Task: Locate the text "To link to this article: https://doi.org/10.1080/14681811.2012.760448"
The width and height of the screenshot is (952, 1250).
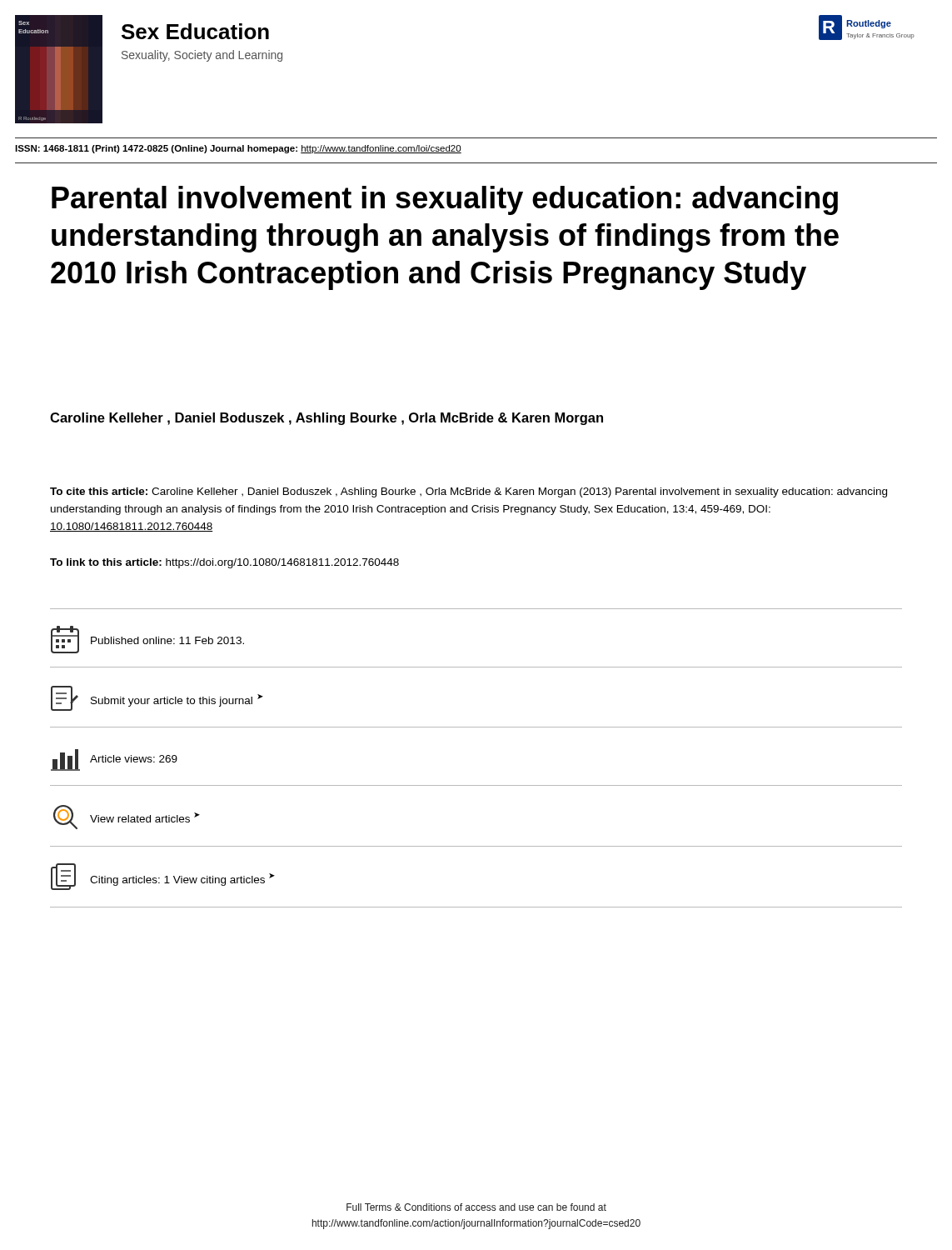Action: pos(225,562)
